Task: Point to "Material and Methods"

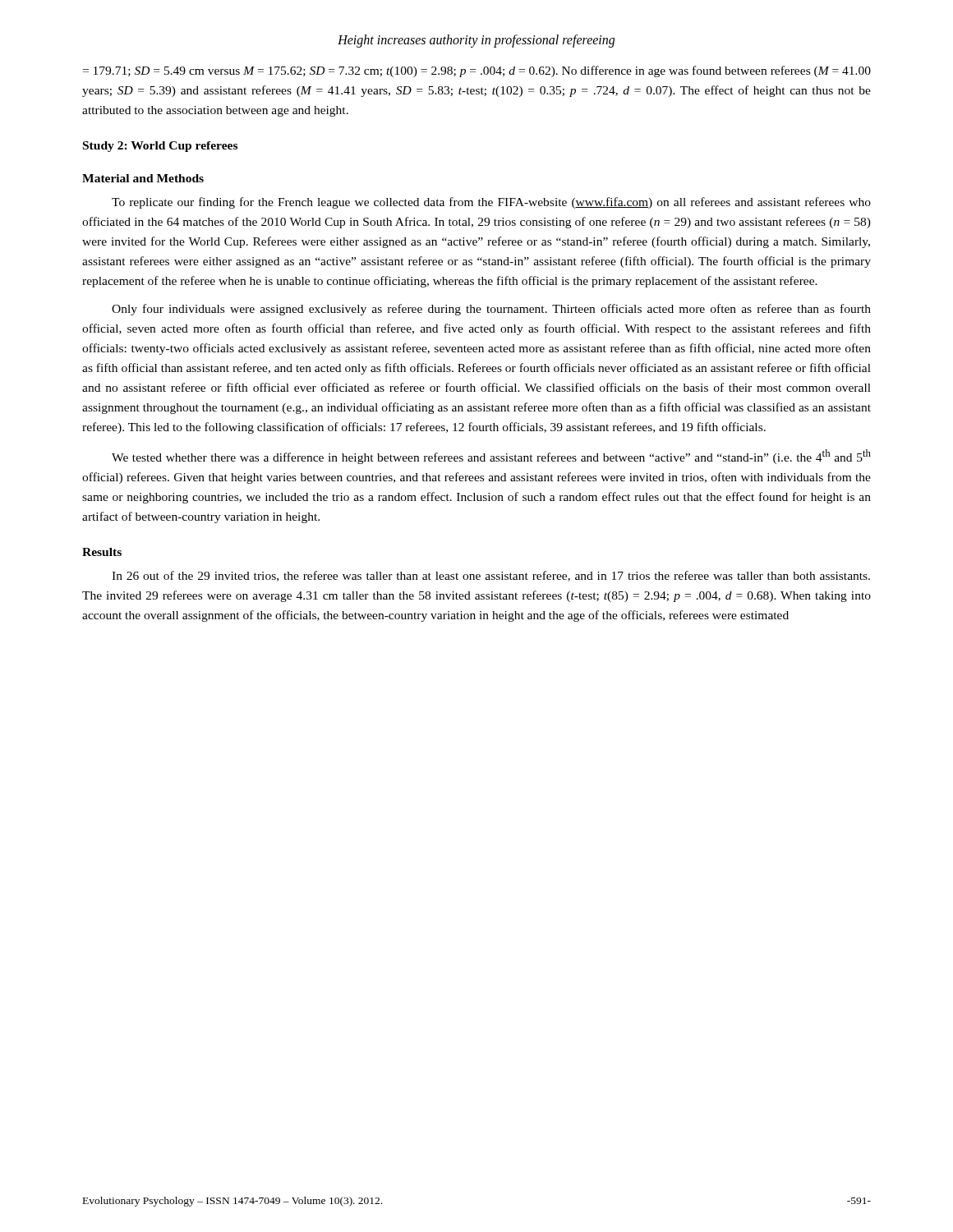Action: click(143, 178)
